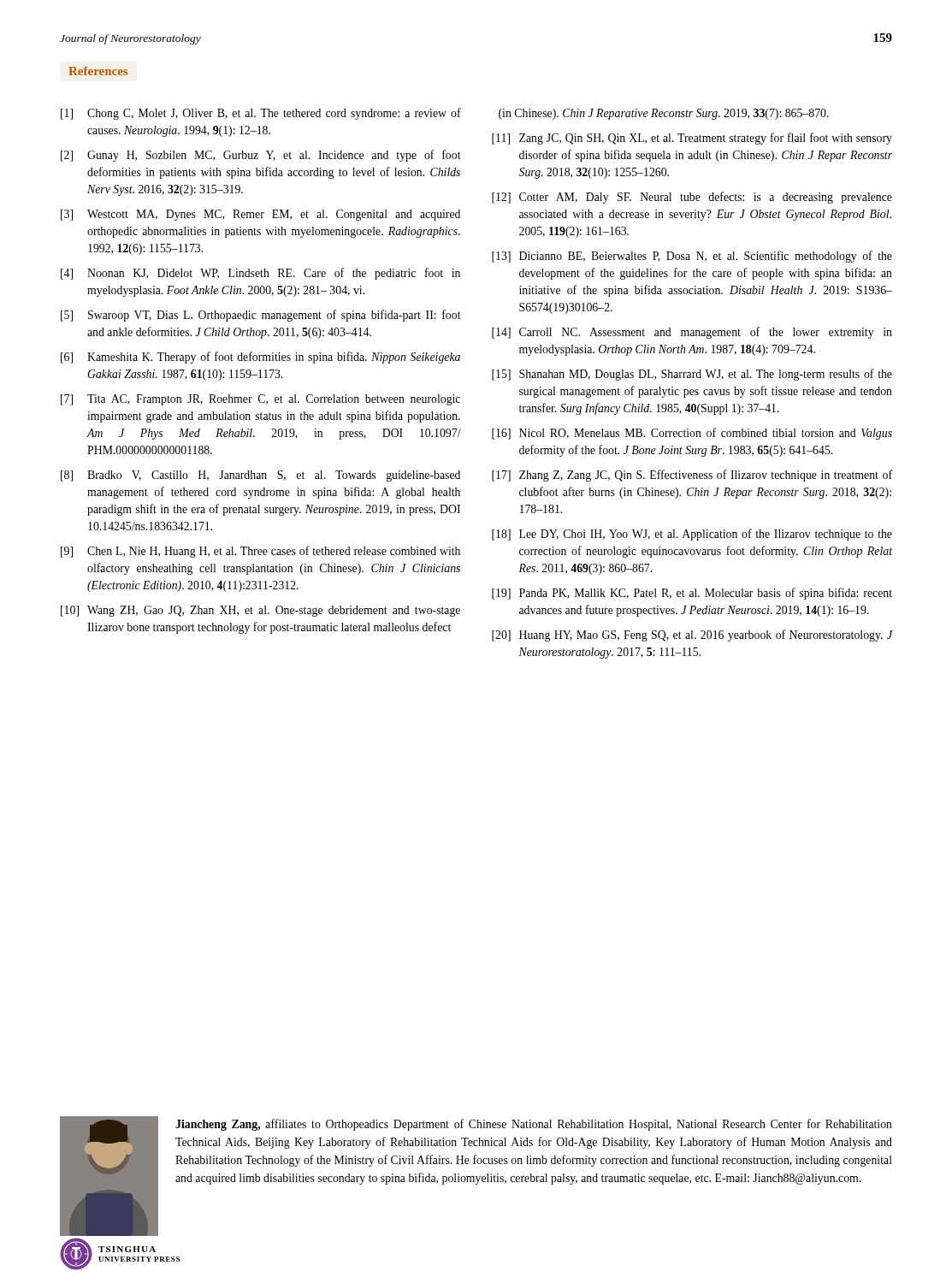Viewport: 952px width, 1283px height.
Task: Point to the block beginning "[3] Westcott MA, Dynes MC,"
Action: point(260,232)
